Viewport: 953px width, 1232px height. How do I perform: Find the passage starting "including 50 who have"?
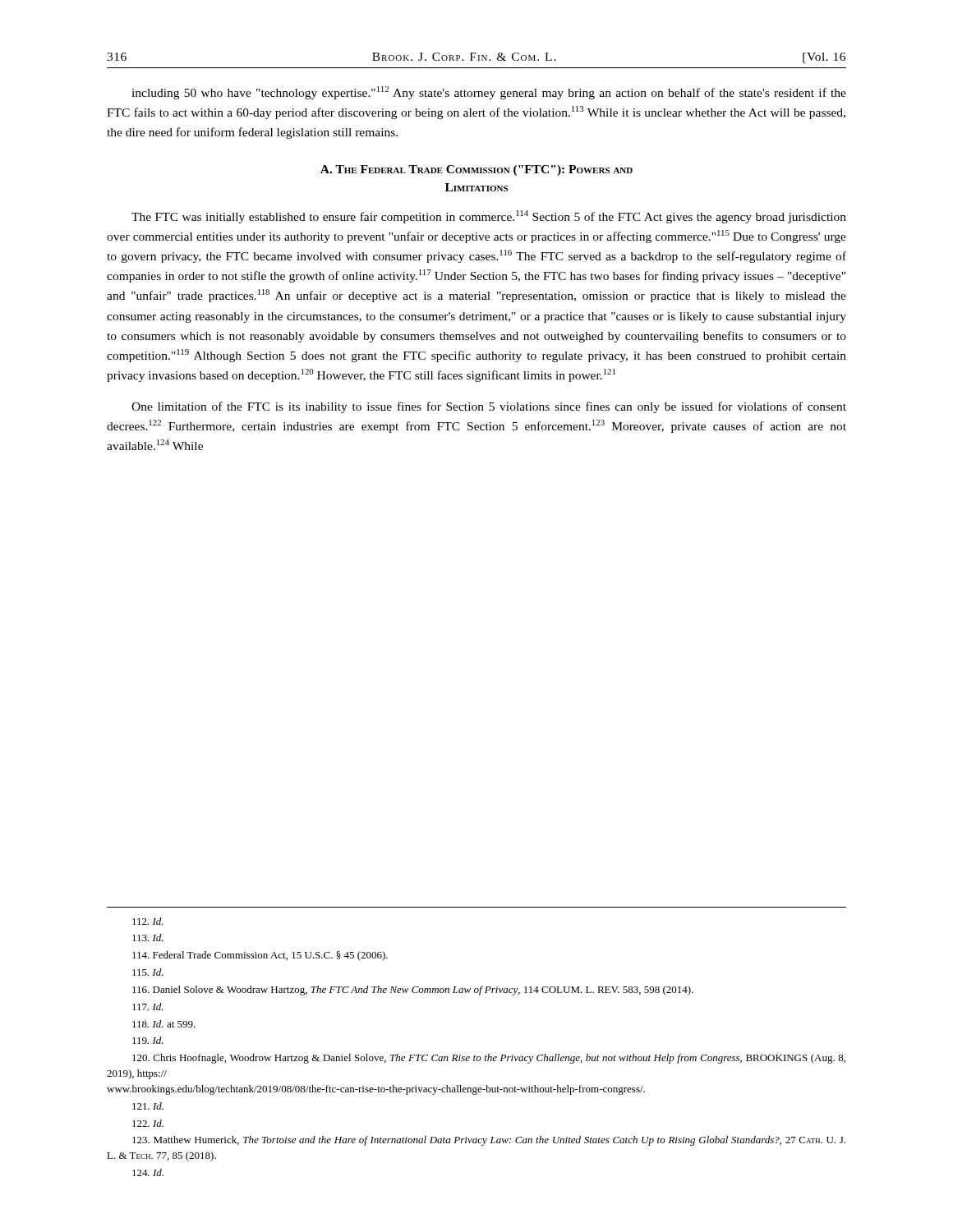(476, 111)
